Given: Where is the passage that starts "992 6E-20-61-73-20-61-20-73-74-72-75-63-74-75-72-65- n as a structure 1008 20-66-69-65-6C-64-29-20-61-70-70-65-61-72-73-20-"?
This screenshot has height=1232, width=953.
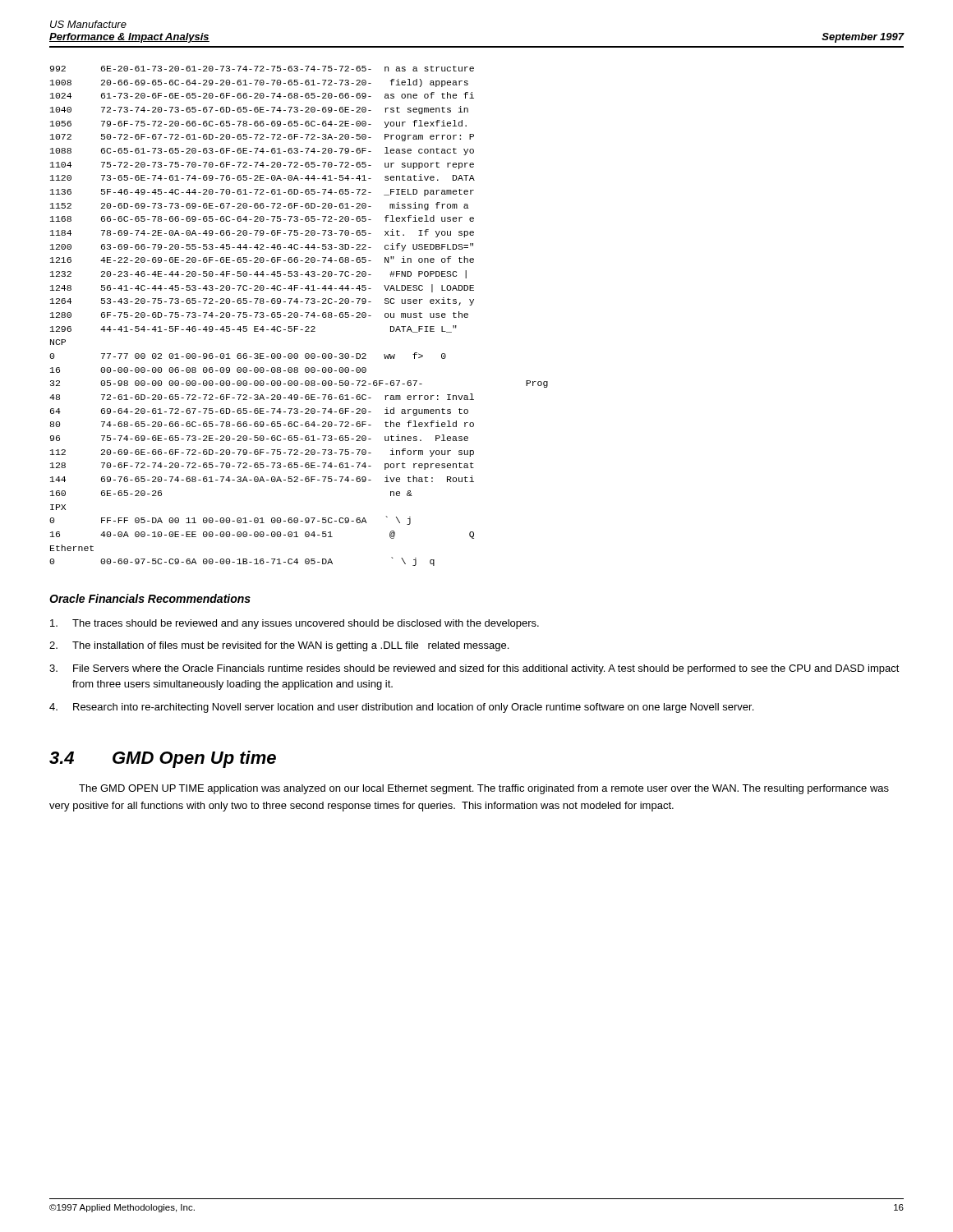Looking at the screenshot, I should 299,315.
